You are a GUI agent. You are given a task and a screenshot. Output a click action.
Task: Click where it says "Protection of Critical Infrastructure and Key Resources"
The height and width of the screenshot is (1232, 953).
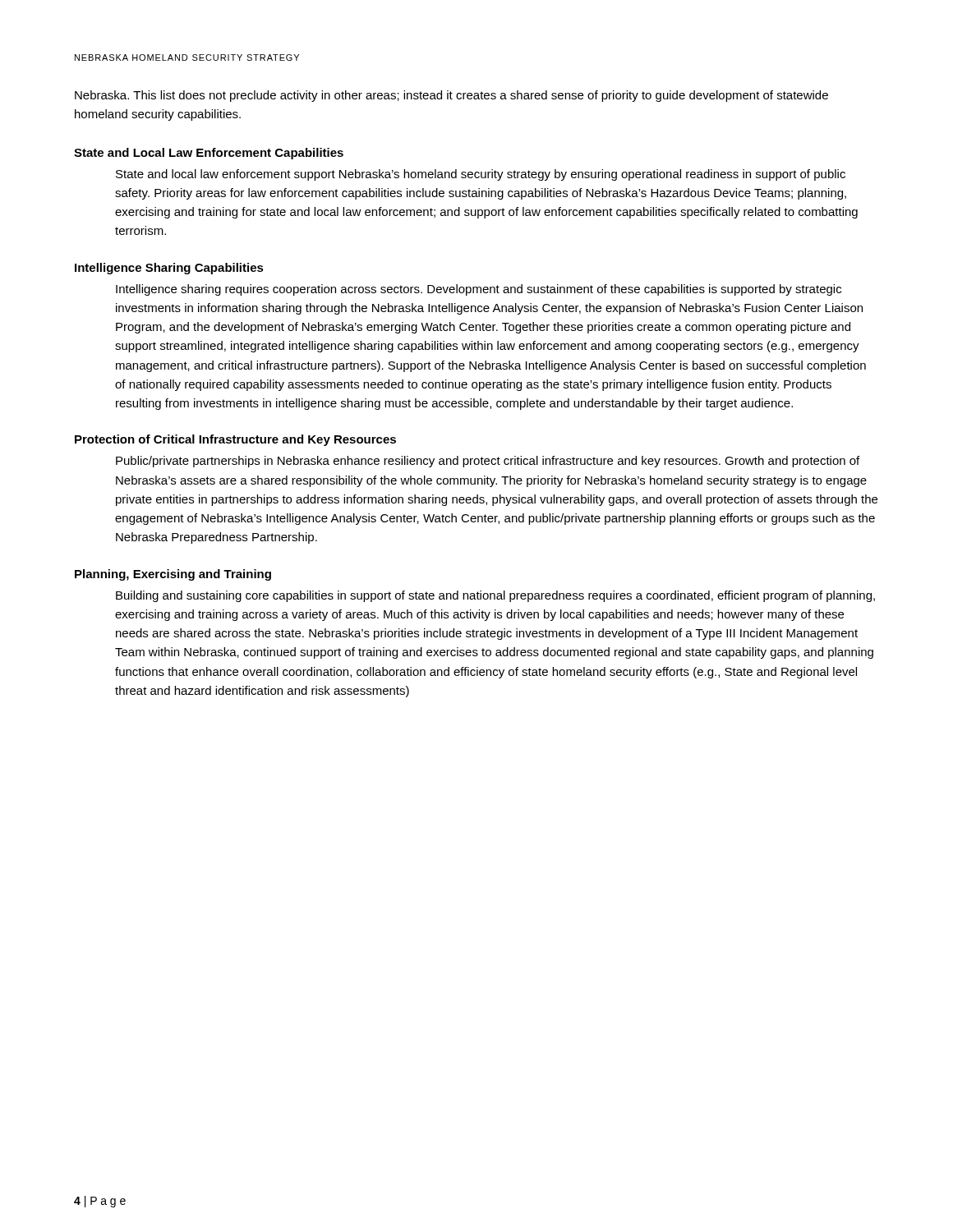(235, 439)
